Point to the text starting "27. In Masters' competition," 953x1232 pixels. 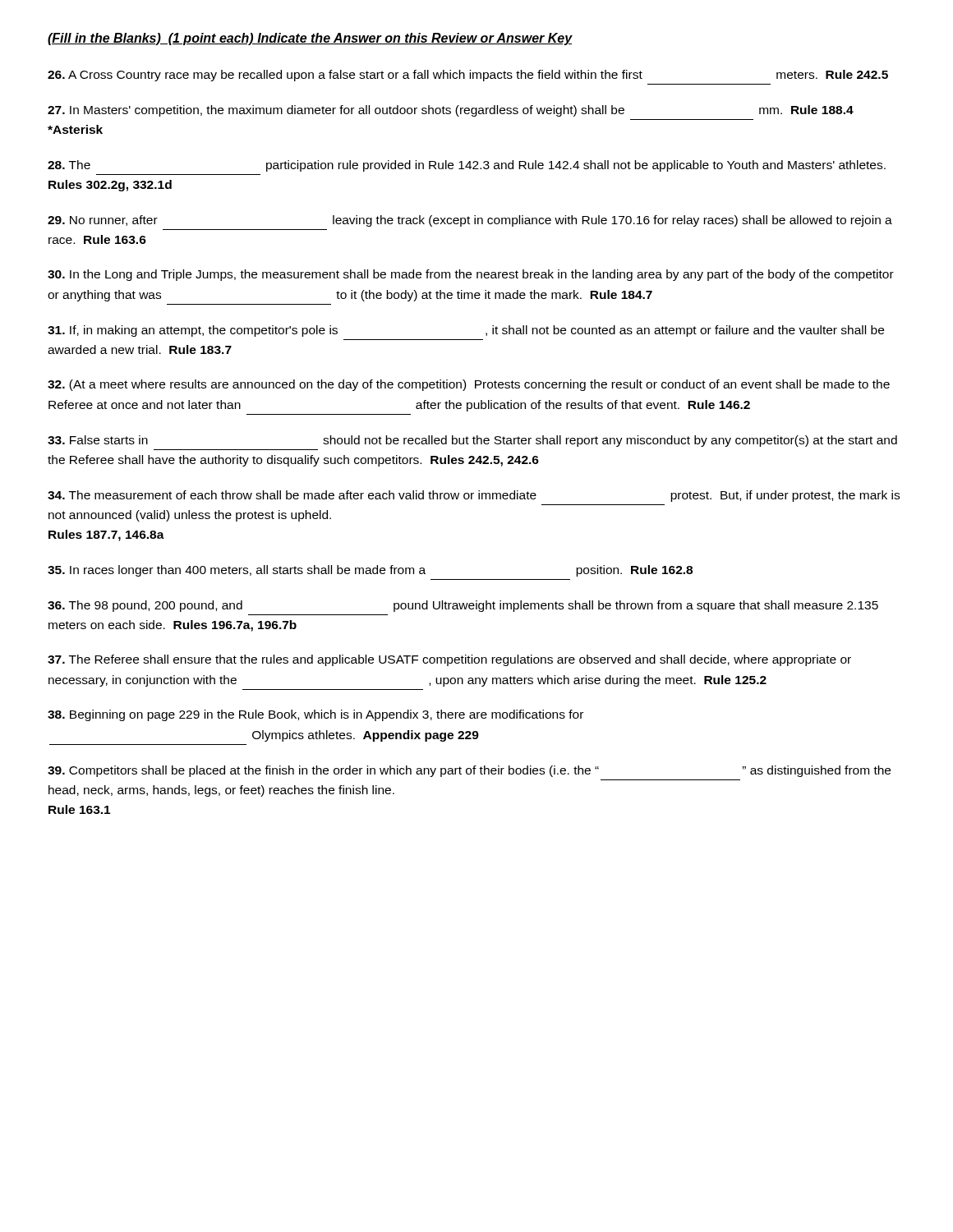(x=450, y=118)
